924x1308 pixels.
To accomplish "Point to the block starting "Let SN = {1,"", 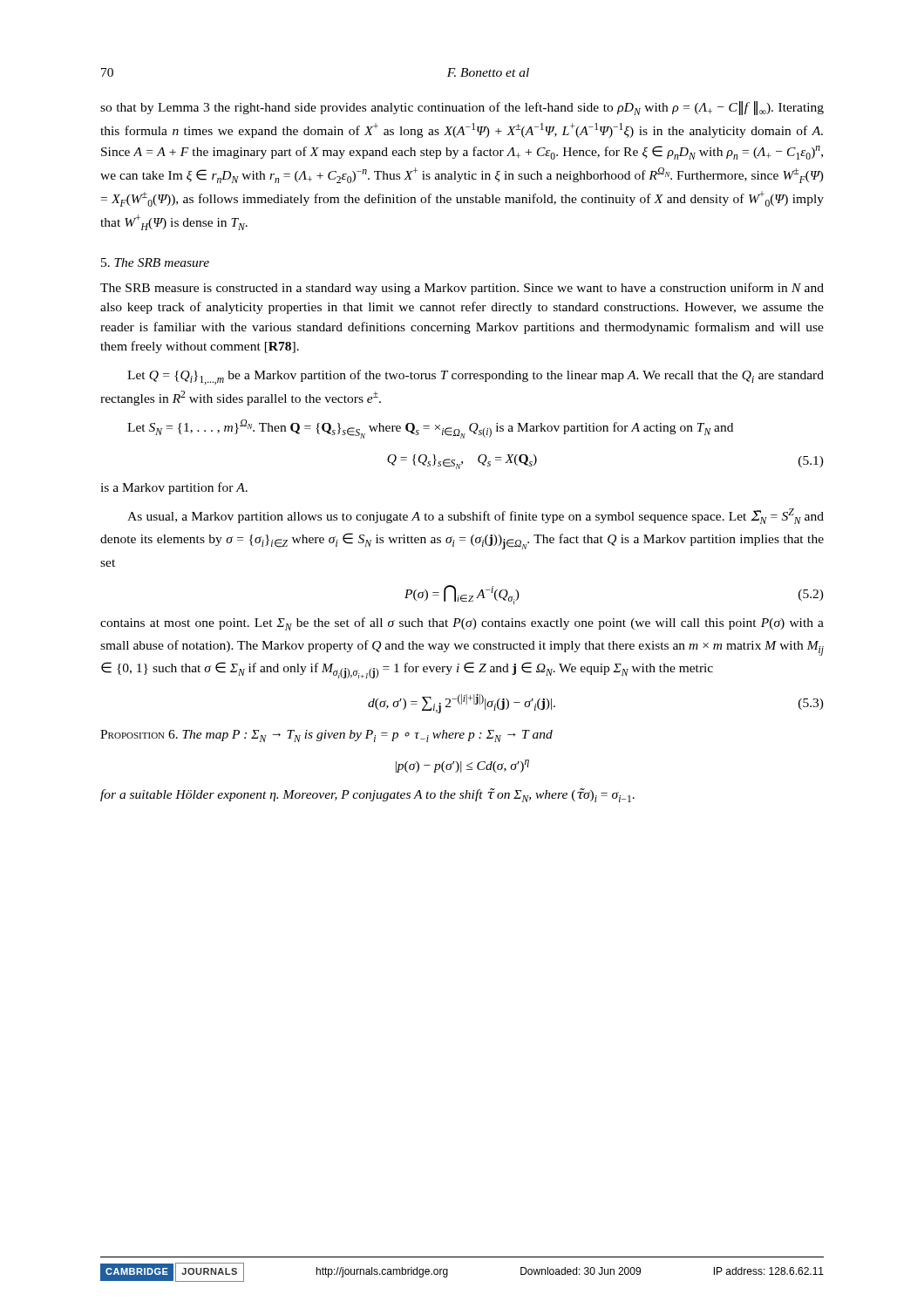I will pos(430,429).
